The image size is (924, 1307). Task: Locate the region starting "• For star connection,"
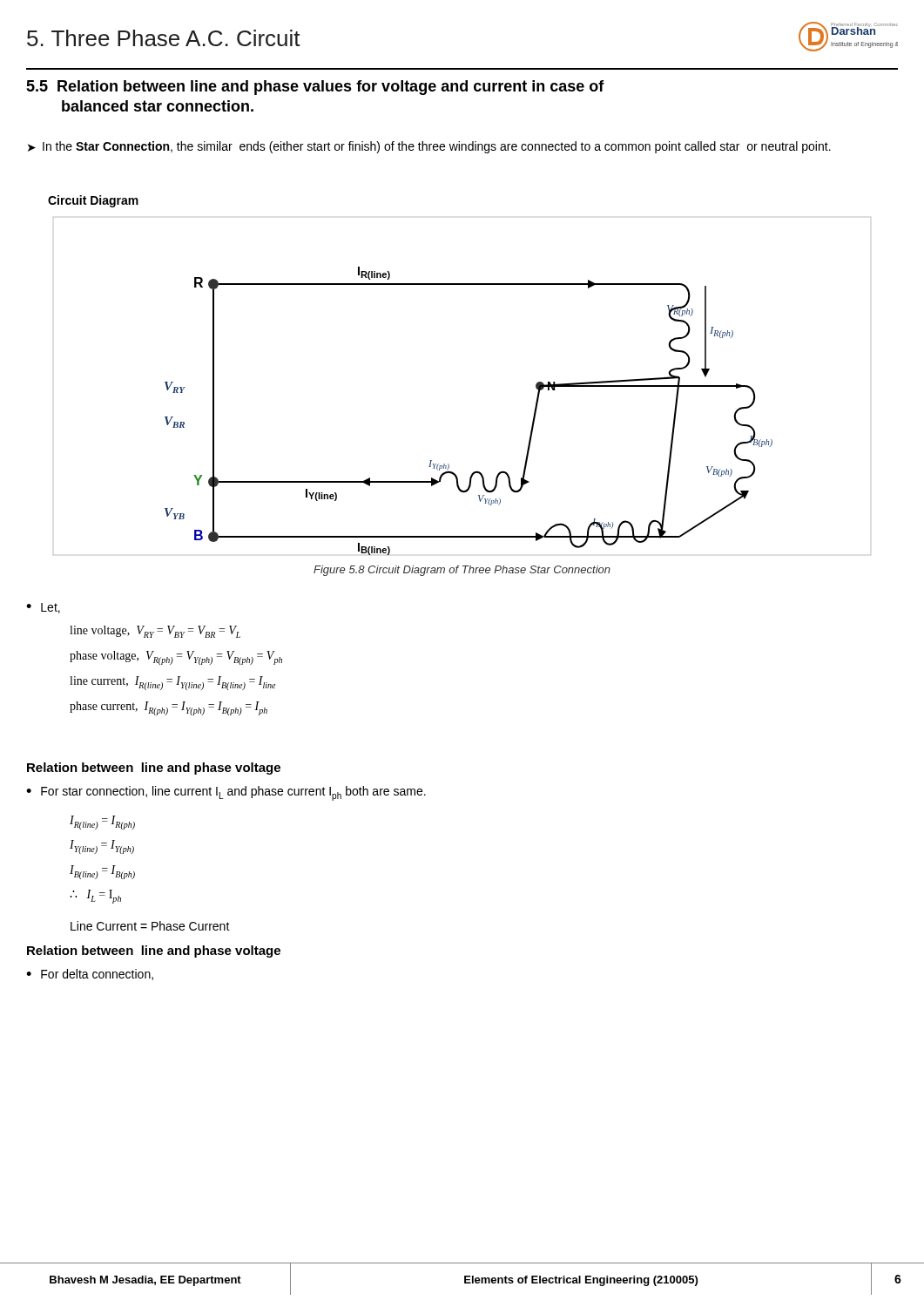click(x=226, y=792)
